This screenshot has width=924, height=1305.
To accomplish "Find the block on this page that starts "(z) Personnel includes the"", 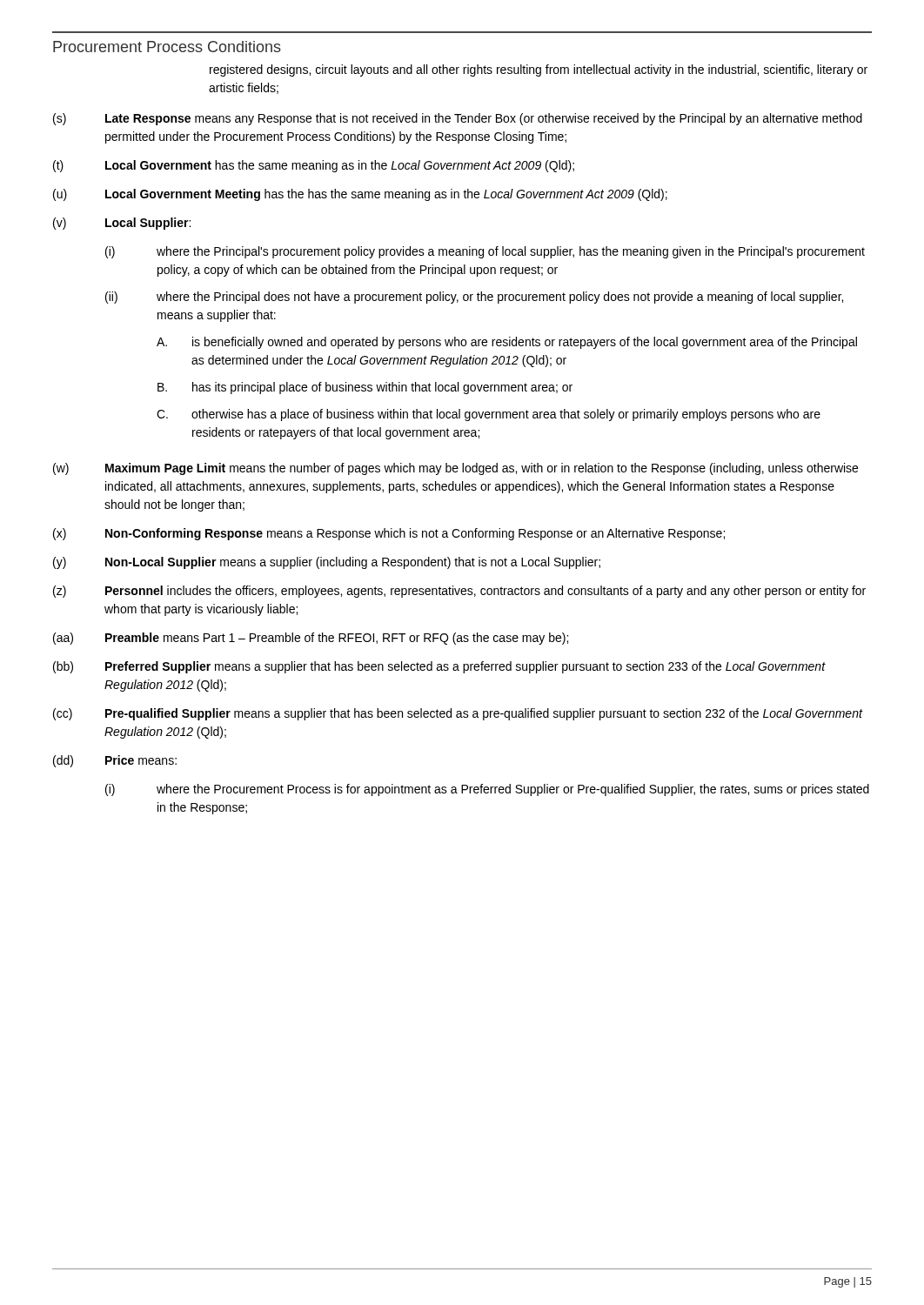I will point(462,600).
